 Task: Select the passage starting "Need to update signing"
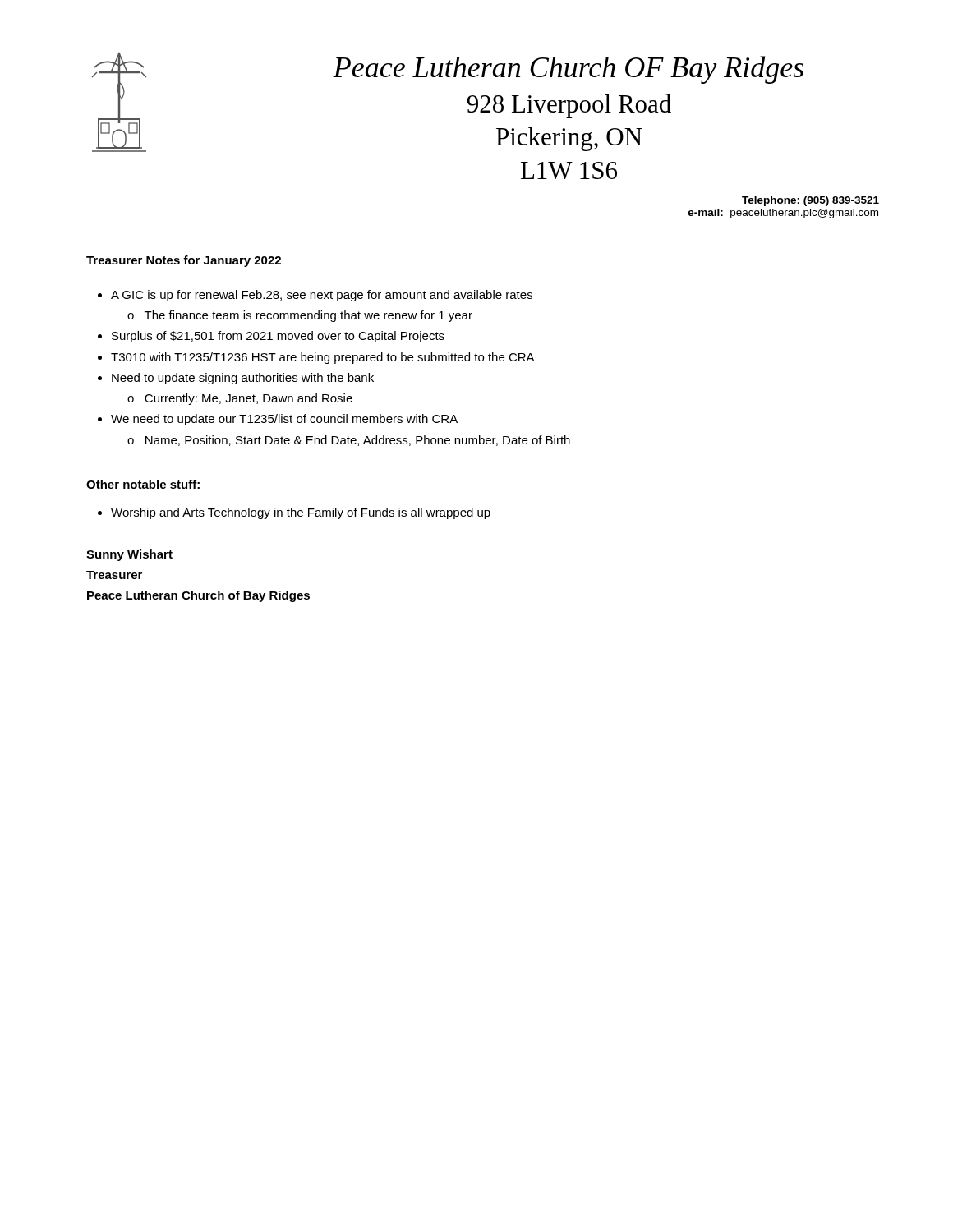[x=243, y=379]
